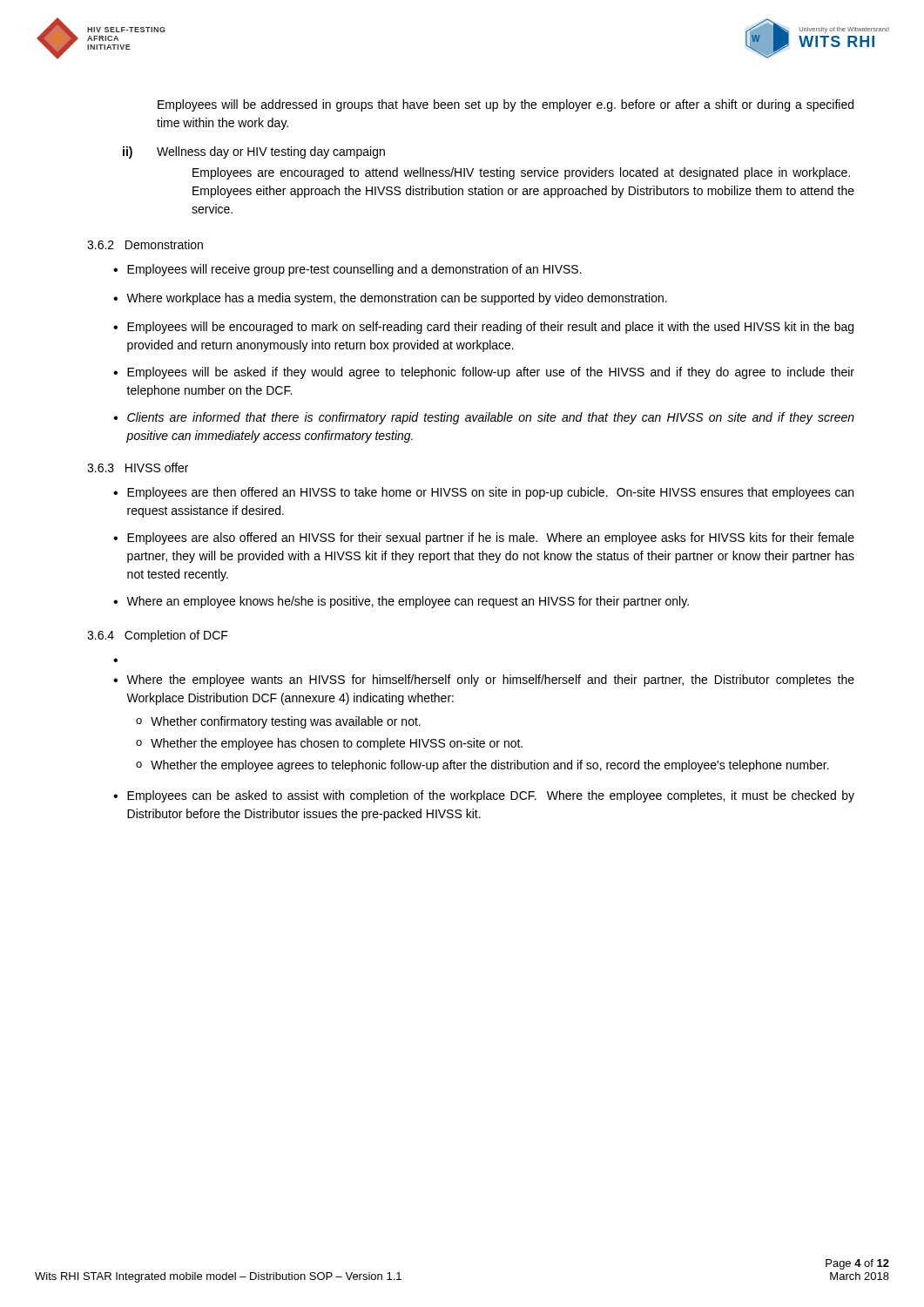Screen dimensions: 1307x924
Task: Click on the list item that says "• Where the employee"
Action: coord(484,681)
